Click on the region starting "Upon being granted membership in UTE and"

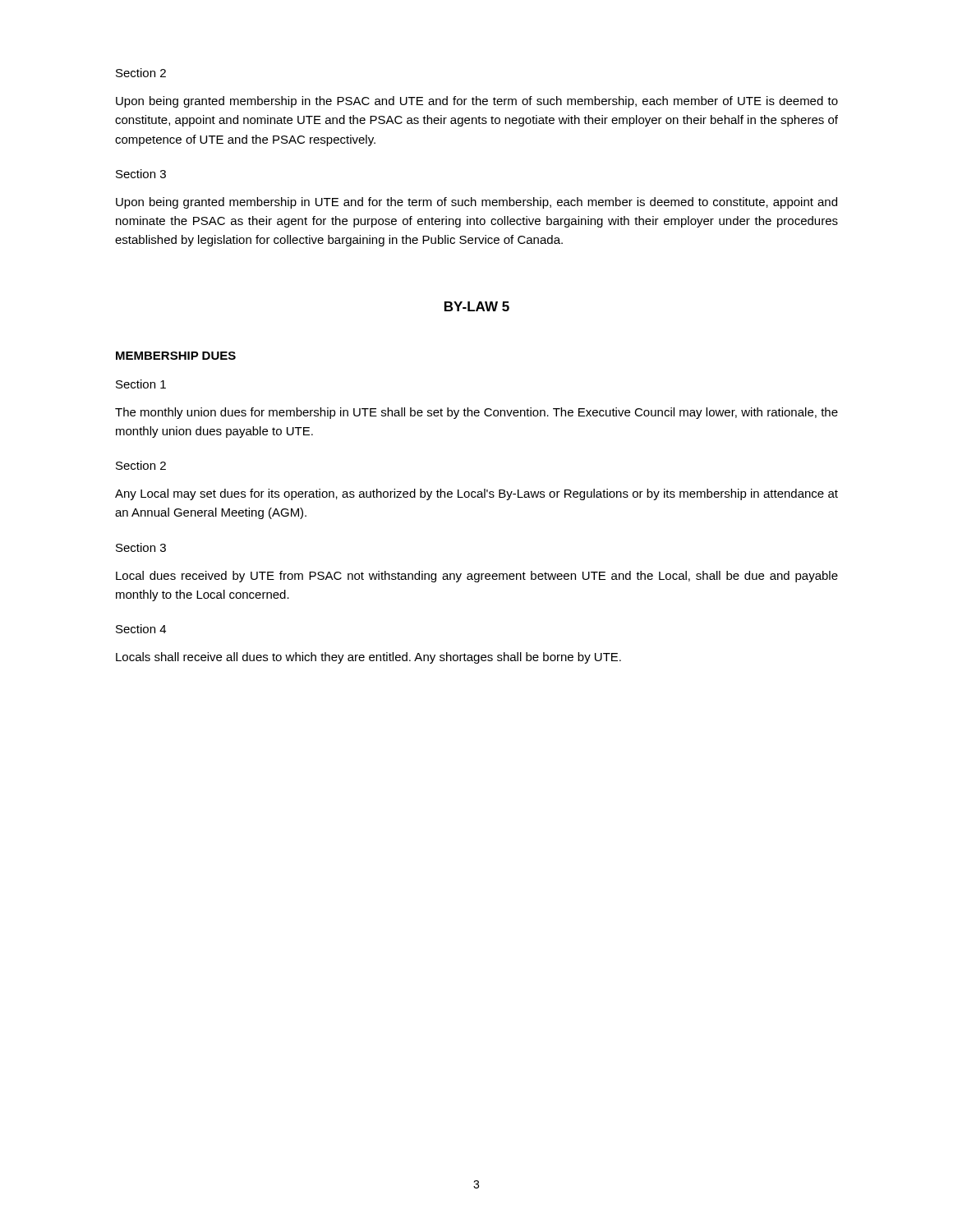[x=476, y=221]
